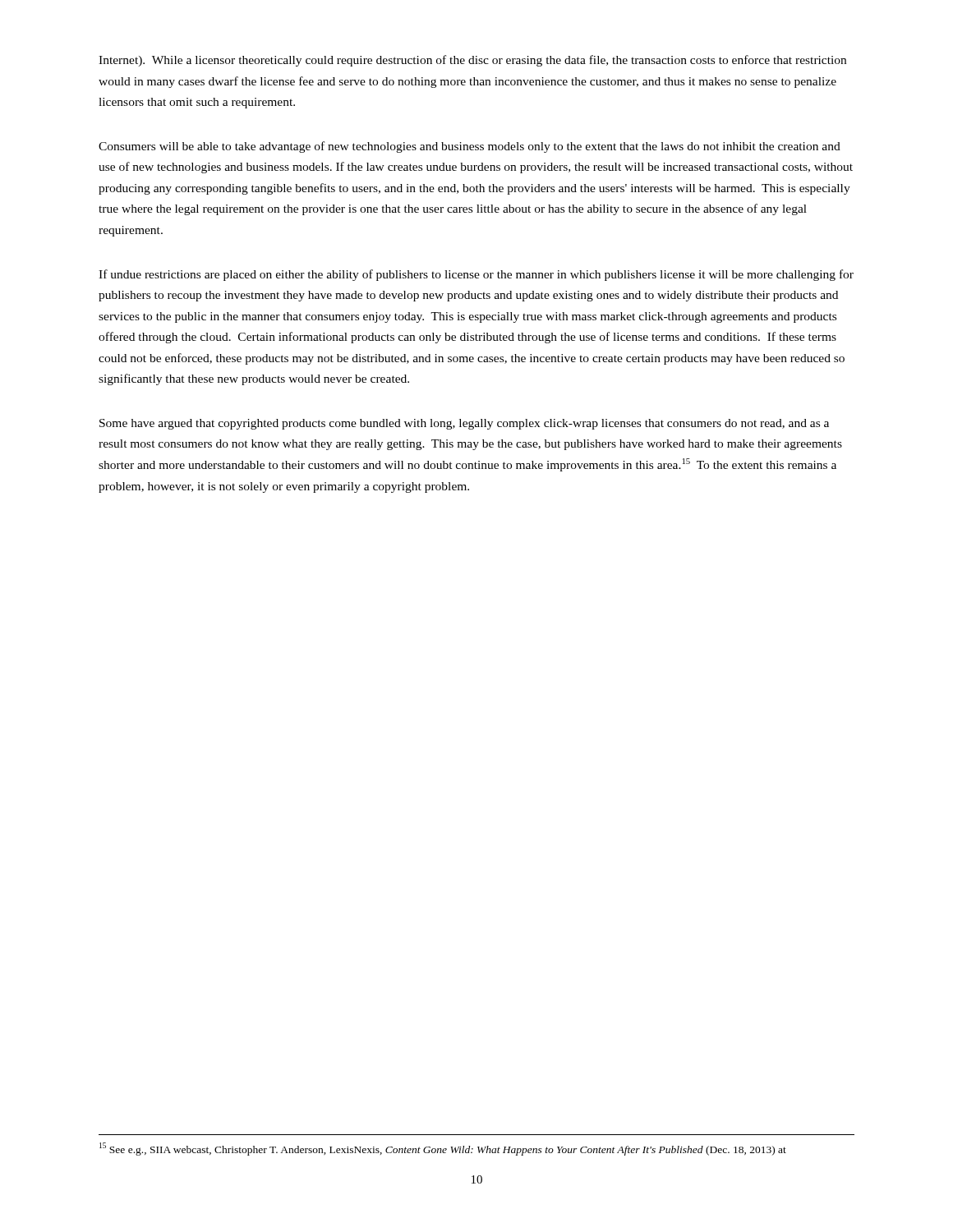Screen dimensions: 1232x953
Task: Find the footnote containing "15 See e.g.,"
Action: point(442,1149)
